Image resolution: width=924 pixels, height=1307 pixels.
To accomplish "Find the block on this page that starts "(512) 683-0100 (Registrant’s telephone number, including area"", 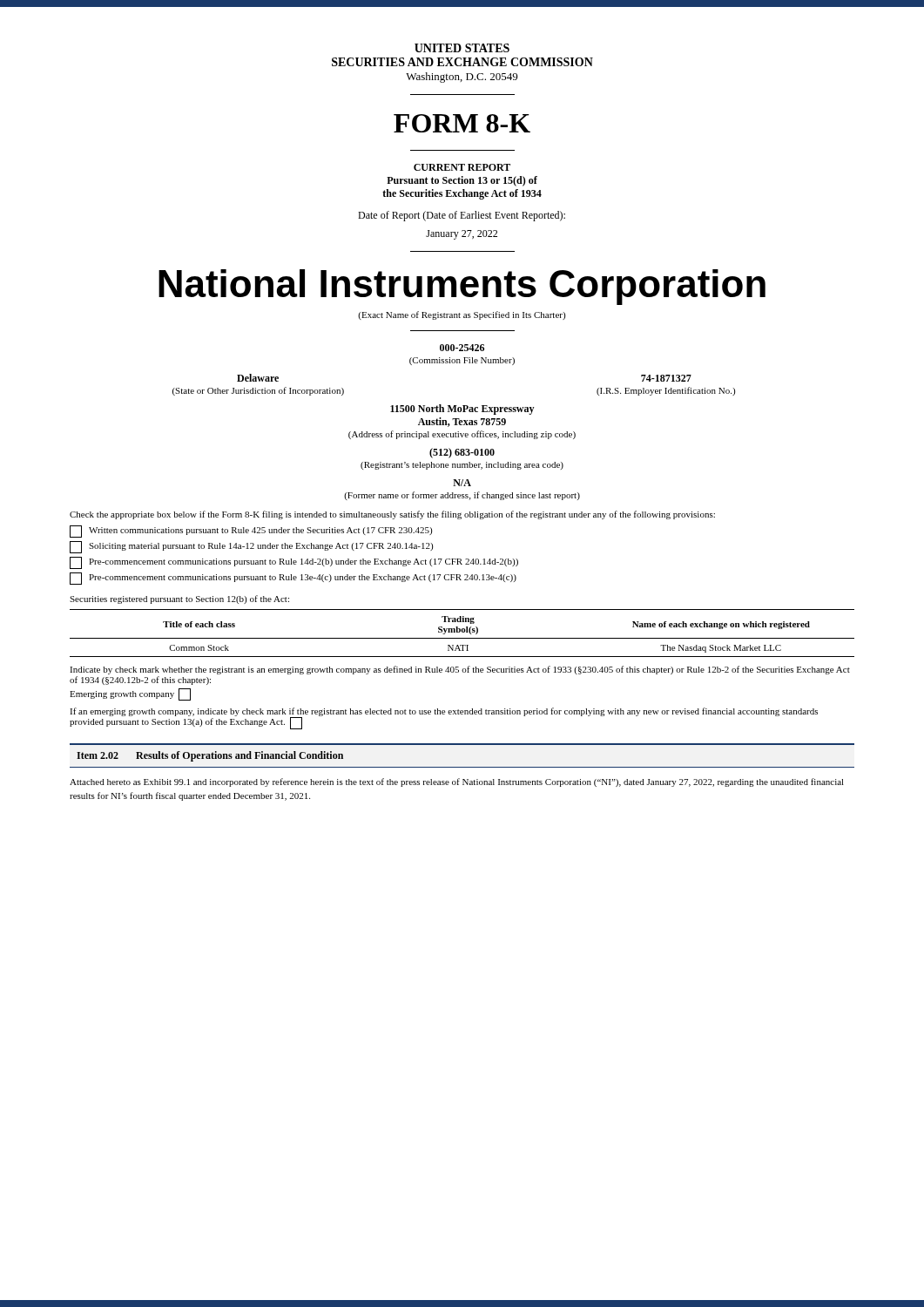I will pos(462,458).
